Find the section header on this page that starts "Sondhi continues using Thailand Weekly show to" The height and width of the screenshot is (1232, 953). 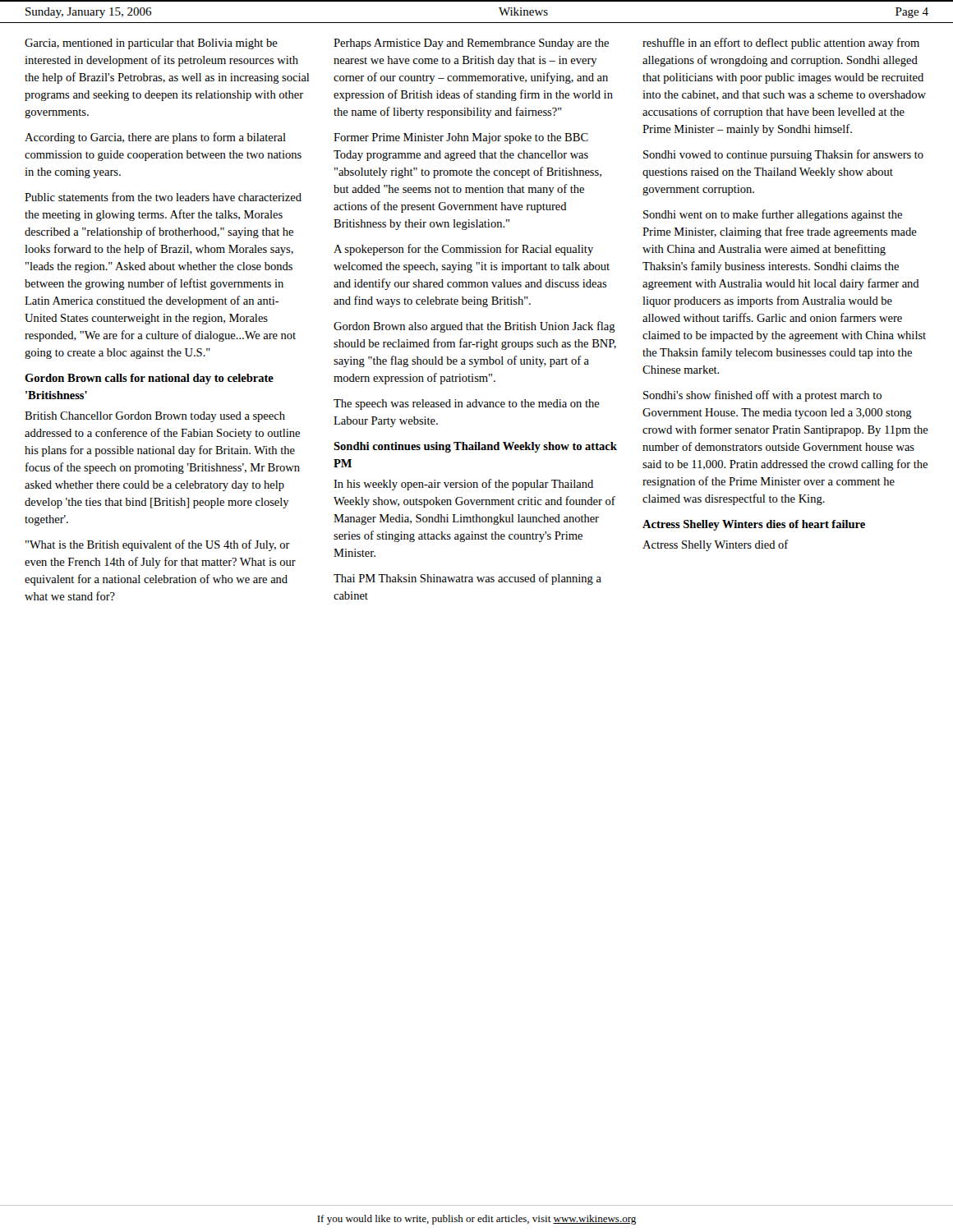tap(475, 455)
